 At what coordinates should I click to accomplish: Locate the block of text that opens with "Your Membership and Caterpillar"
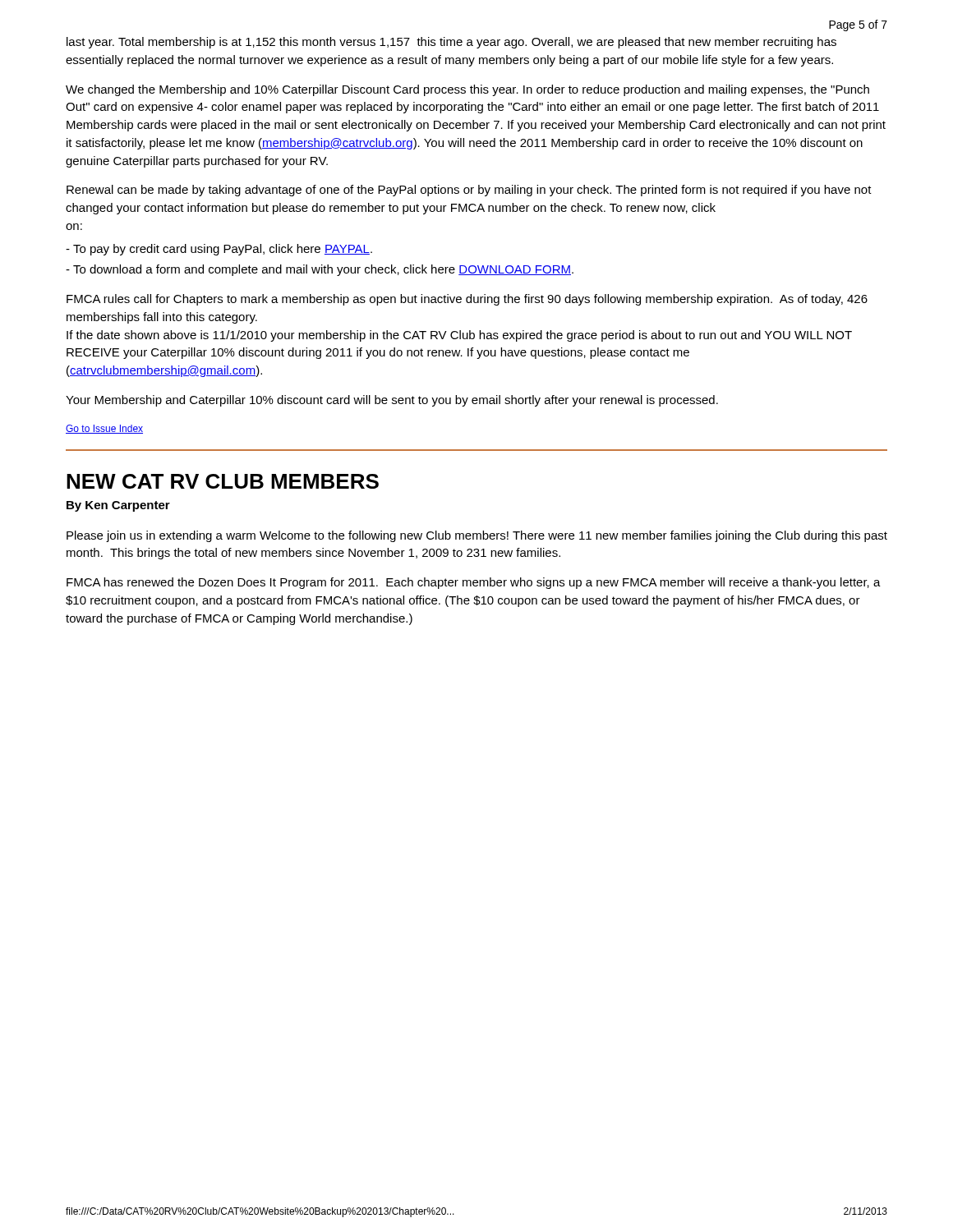click(392, 399)
